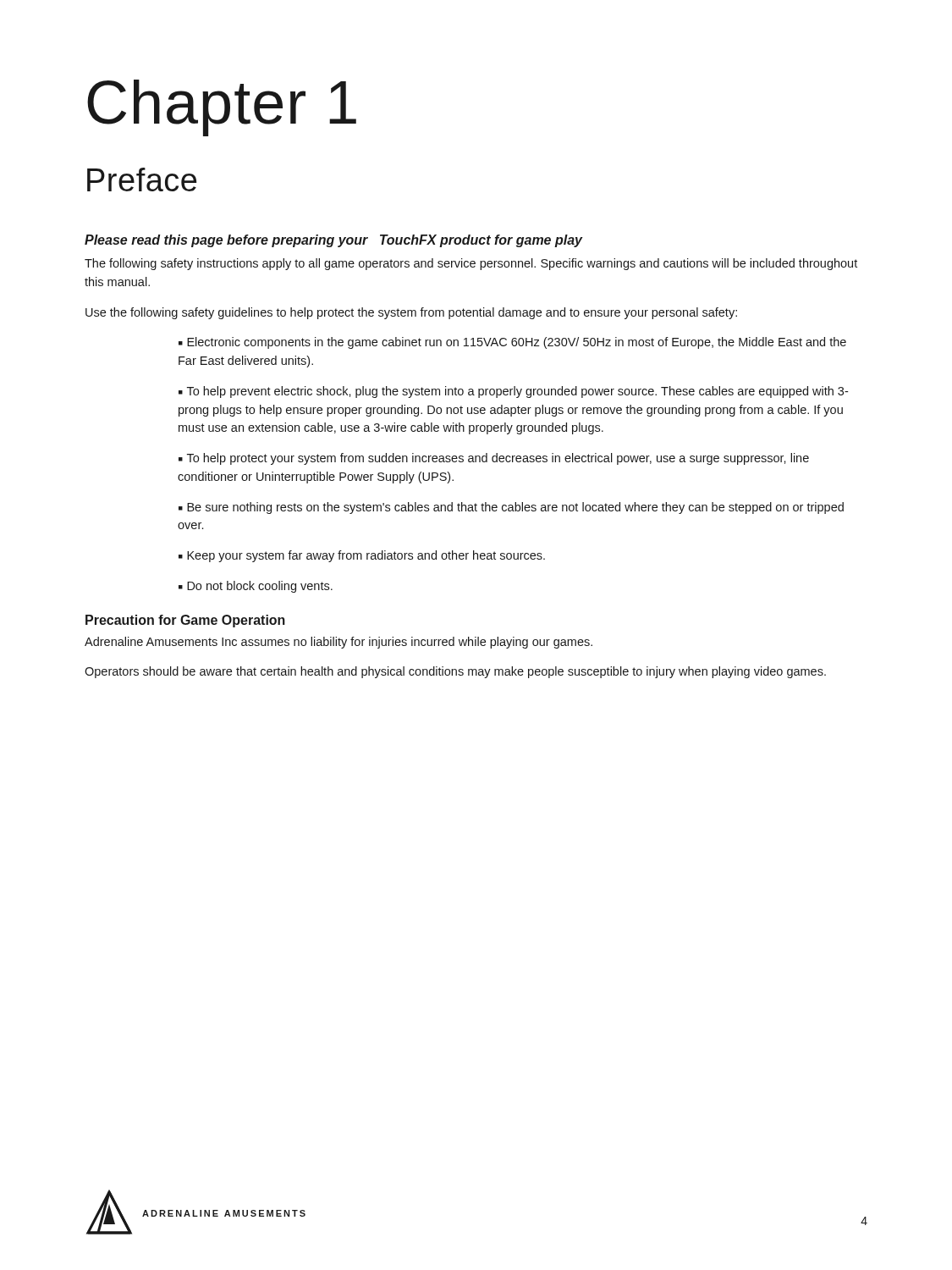The width and height of the screenshot is (952, 1270).
Task: Find the text block starting "Operators should be aware that certain"
Action: (476, 672)
